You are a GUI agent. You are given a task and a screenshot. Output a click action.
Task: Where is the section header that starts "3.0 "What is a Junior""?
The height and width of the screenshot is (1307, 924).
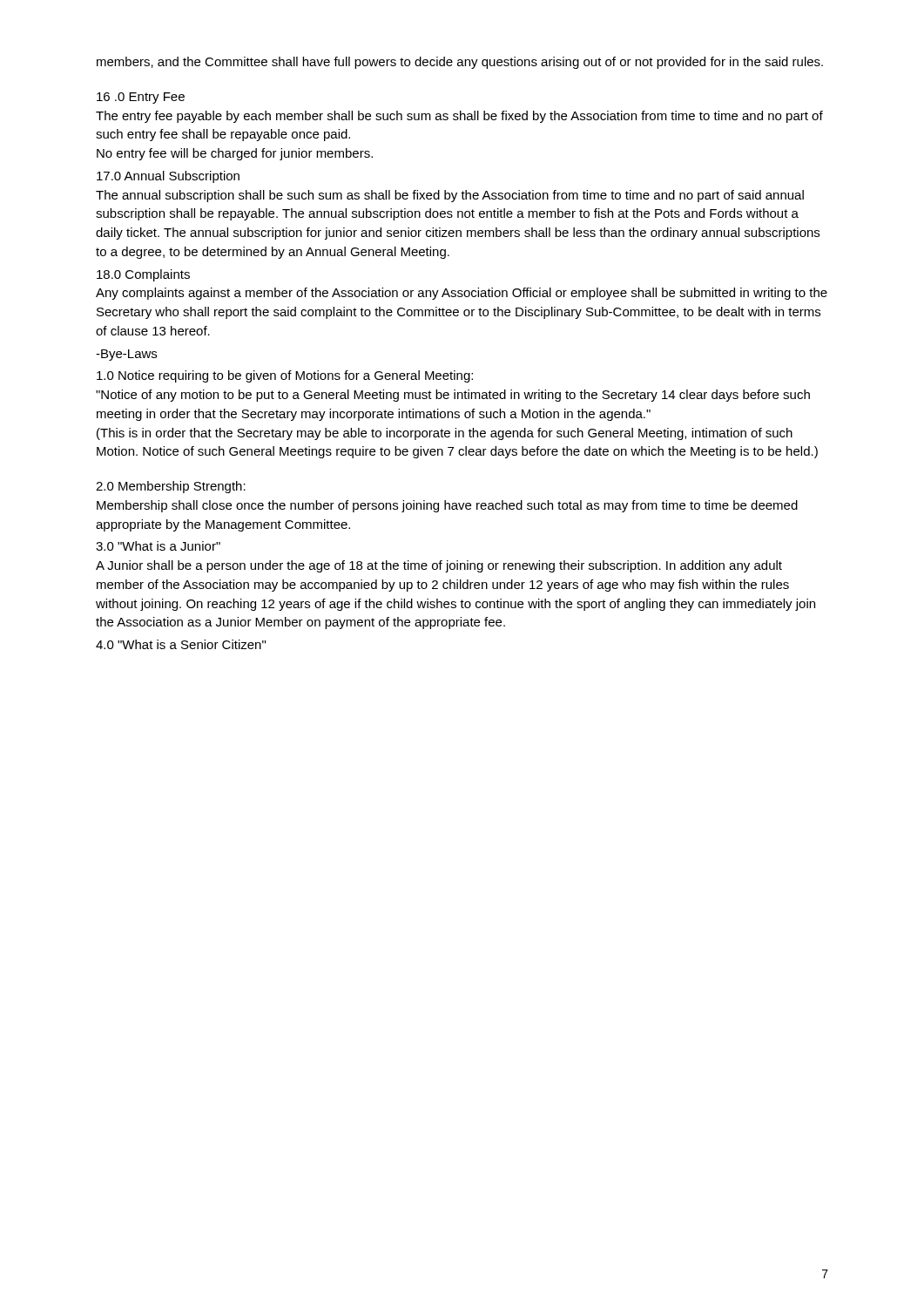[x=456, y=584]
